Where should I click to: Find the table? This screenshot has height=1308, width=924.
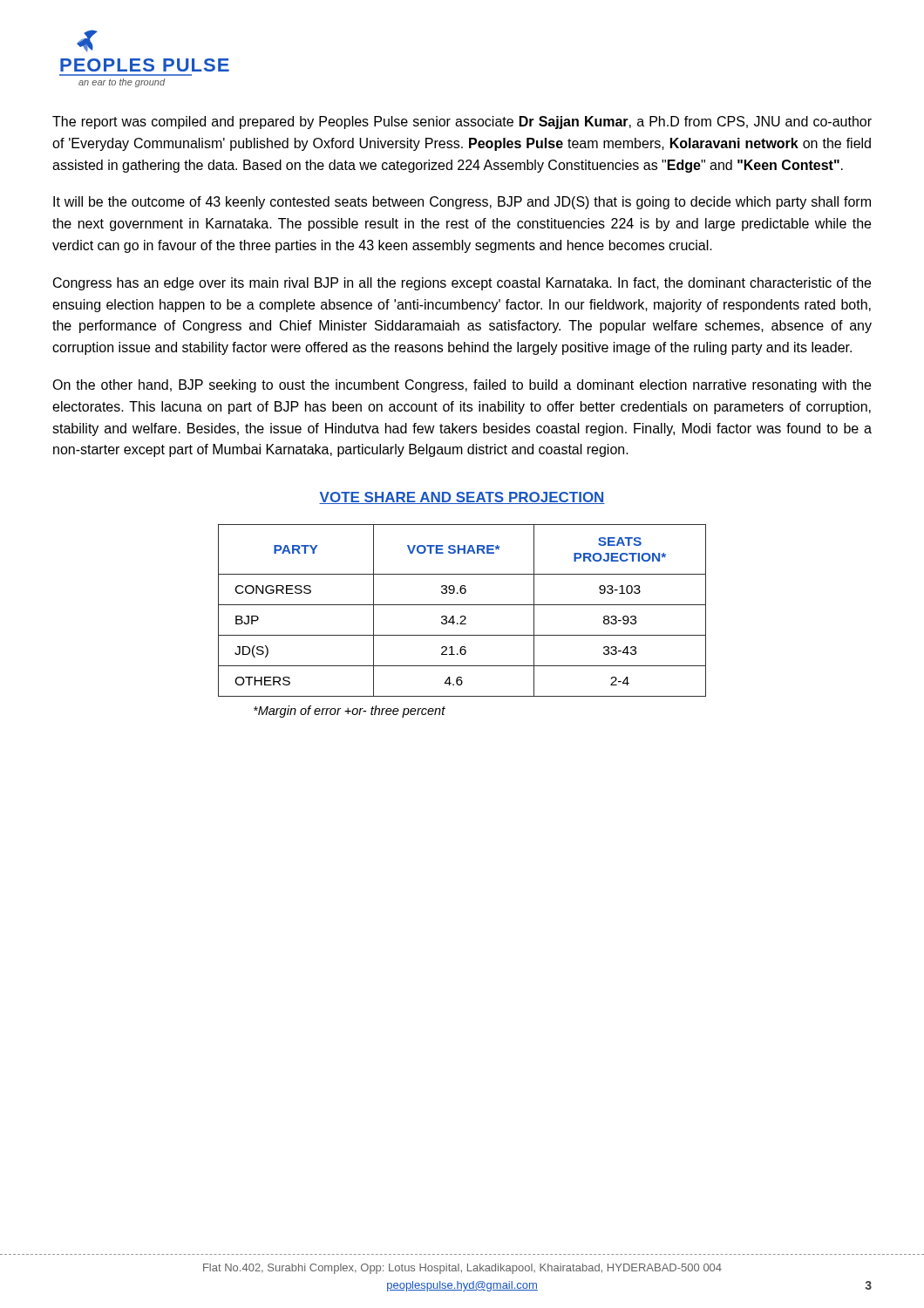tap(462, 611)
